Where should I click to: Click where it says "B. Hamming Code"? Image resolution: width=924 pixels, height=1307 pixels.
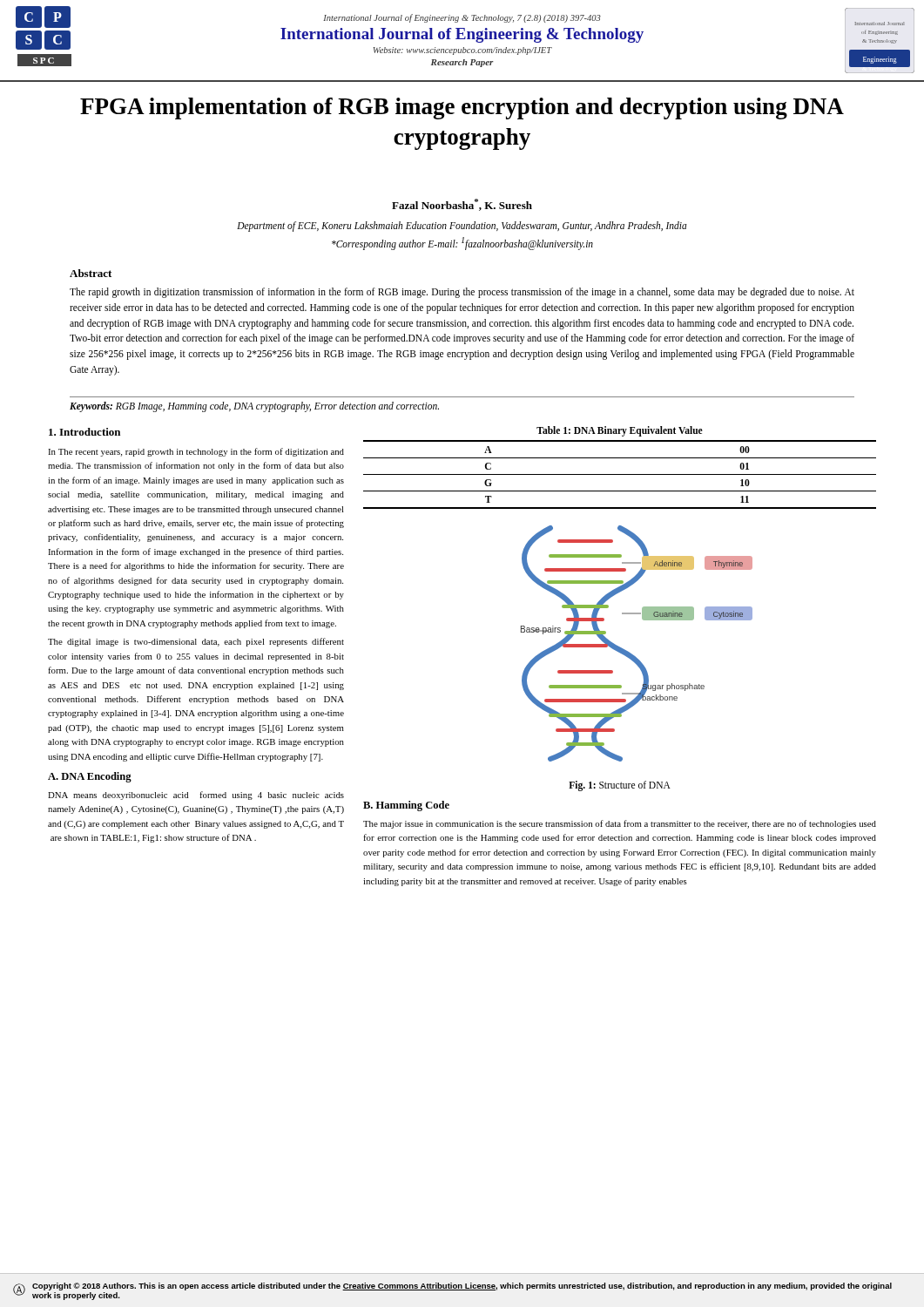coord(406,805)
